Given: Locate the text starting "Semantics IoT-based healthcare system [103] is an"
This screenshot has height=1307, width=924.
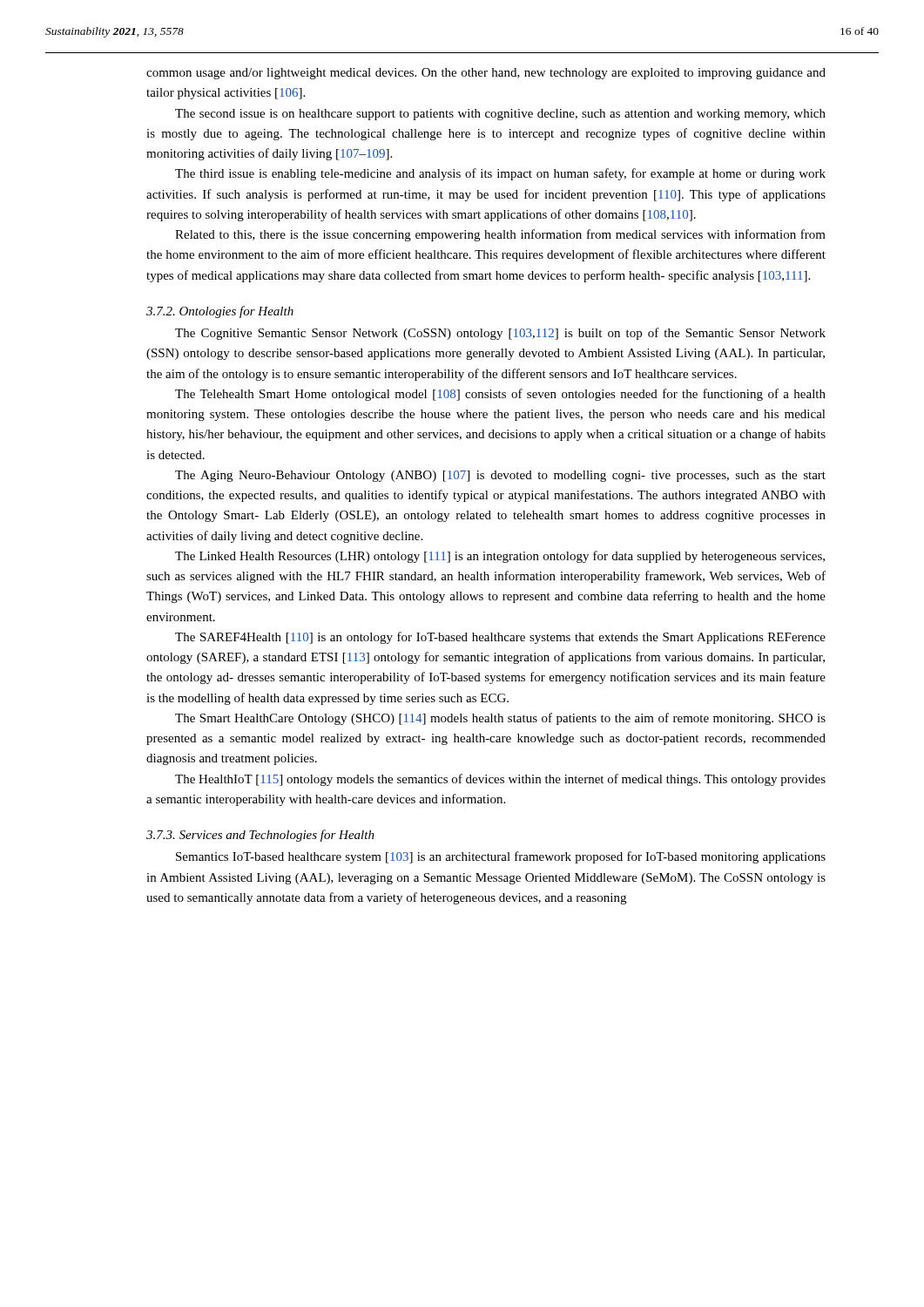Looking at the screenshot, I should click(486, 878).
